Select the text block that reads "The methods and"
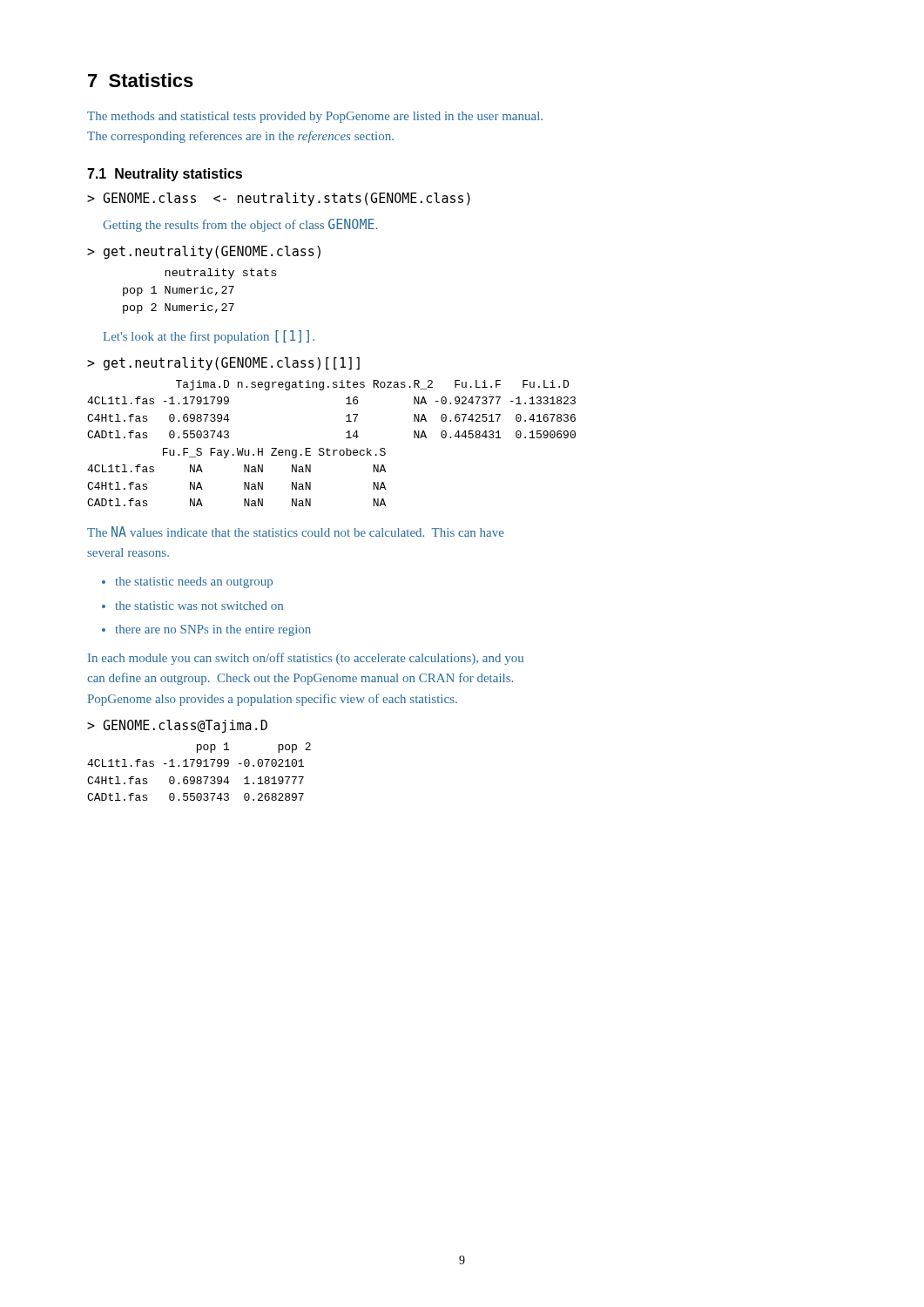 click(x=315, y=126)
